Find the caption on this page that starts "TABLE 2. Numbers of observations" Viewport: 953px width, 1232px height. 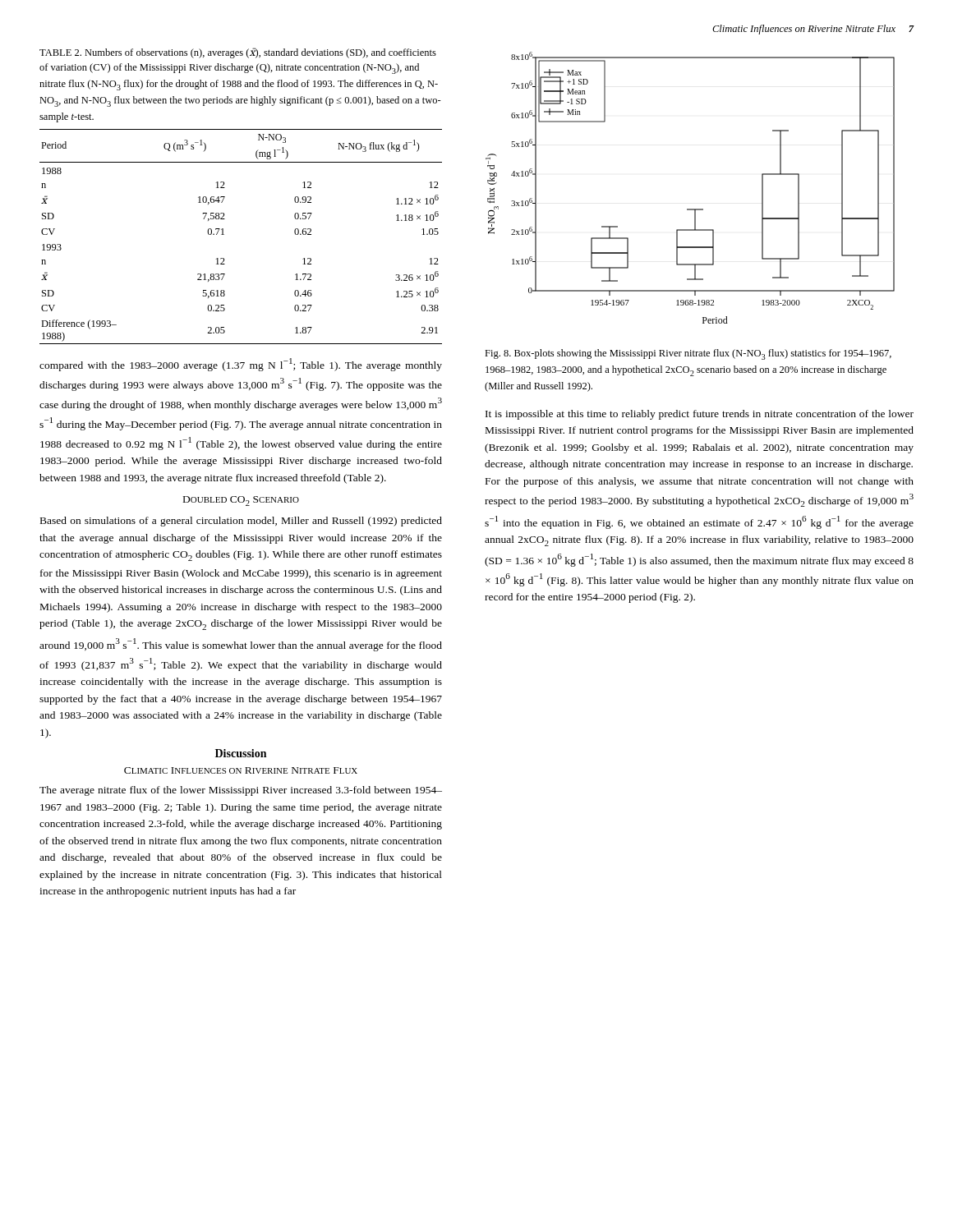240,85
